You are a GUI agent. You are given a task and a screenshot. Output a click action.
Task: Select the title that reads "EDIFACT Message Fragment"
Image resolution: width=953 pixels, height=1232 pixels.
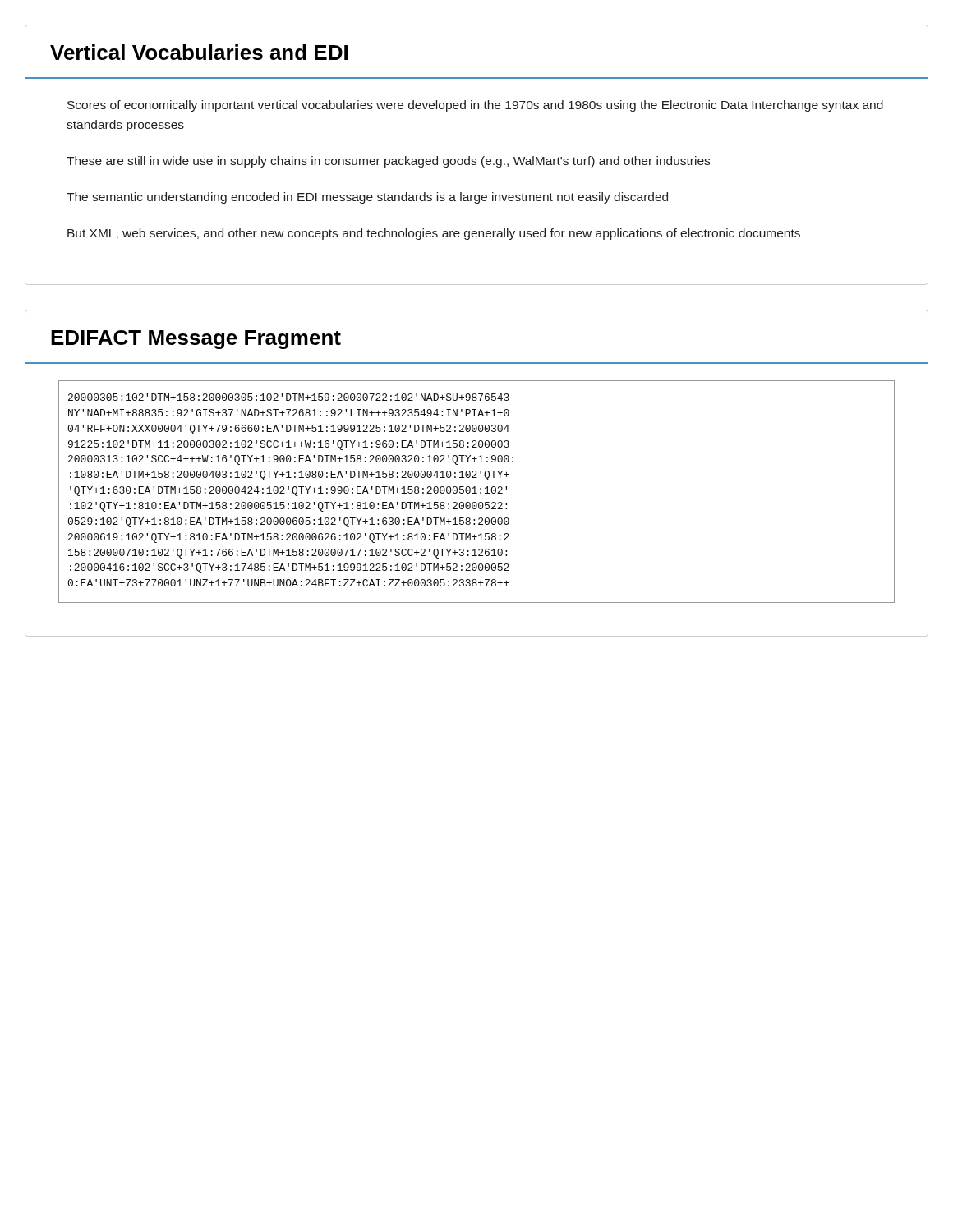pyautogui.click(x=196, y=340)
